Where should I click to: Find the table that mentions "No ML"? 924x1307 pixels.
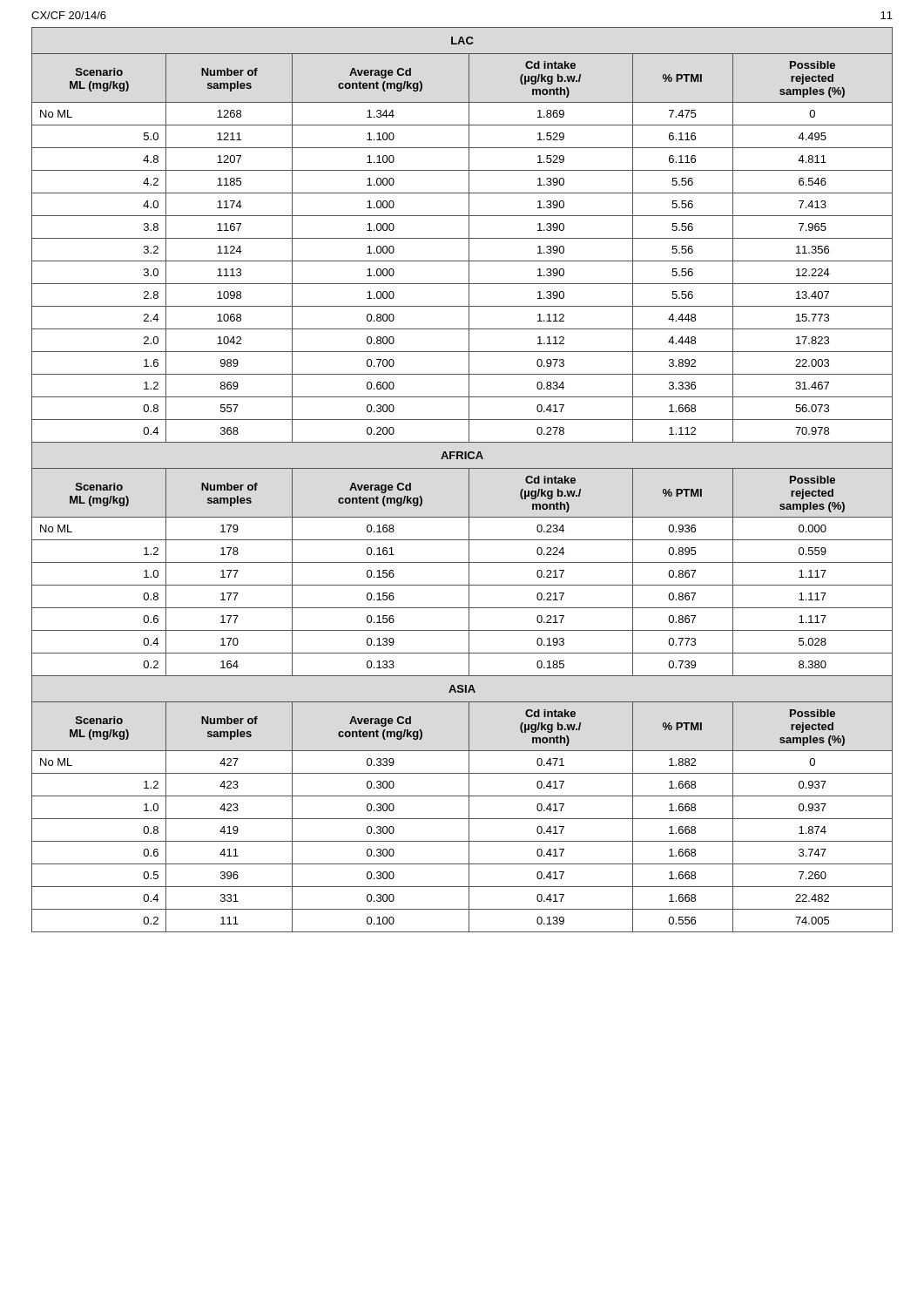462,480
